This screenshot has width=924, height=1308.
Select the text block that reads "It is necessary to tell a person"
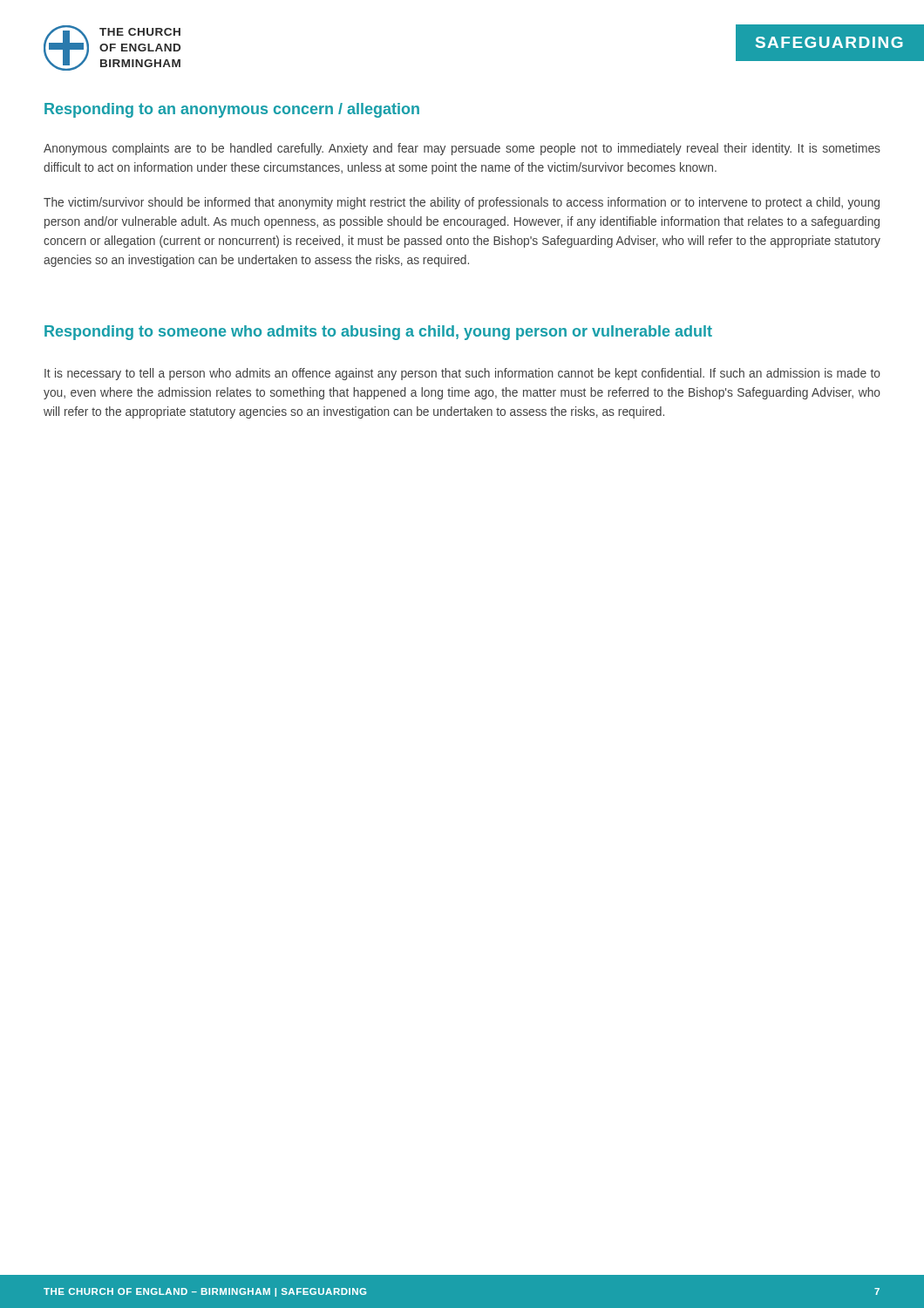(x=462, y=393)
